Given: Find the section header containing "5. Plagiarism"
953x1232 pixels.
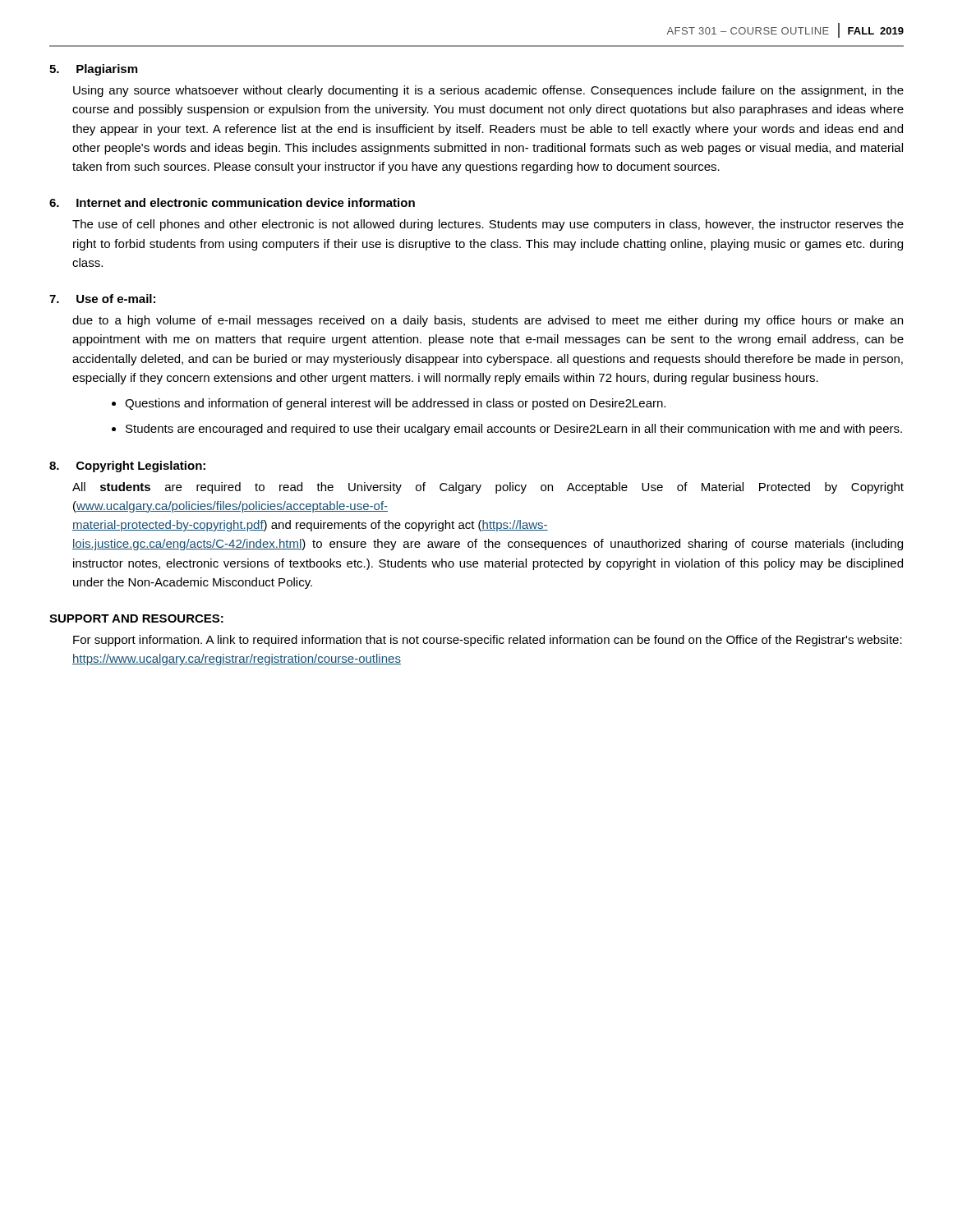Looking at the screenshot, I should 94,69.
